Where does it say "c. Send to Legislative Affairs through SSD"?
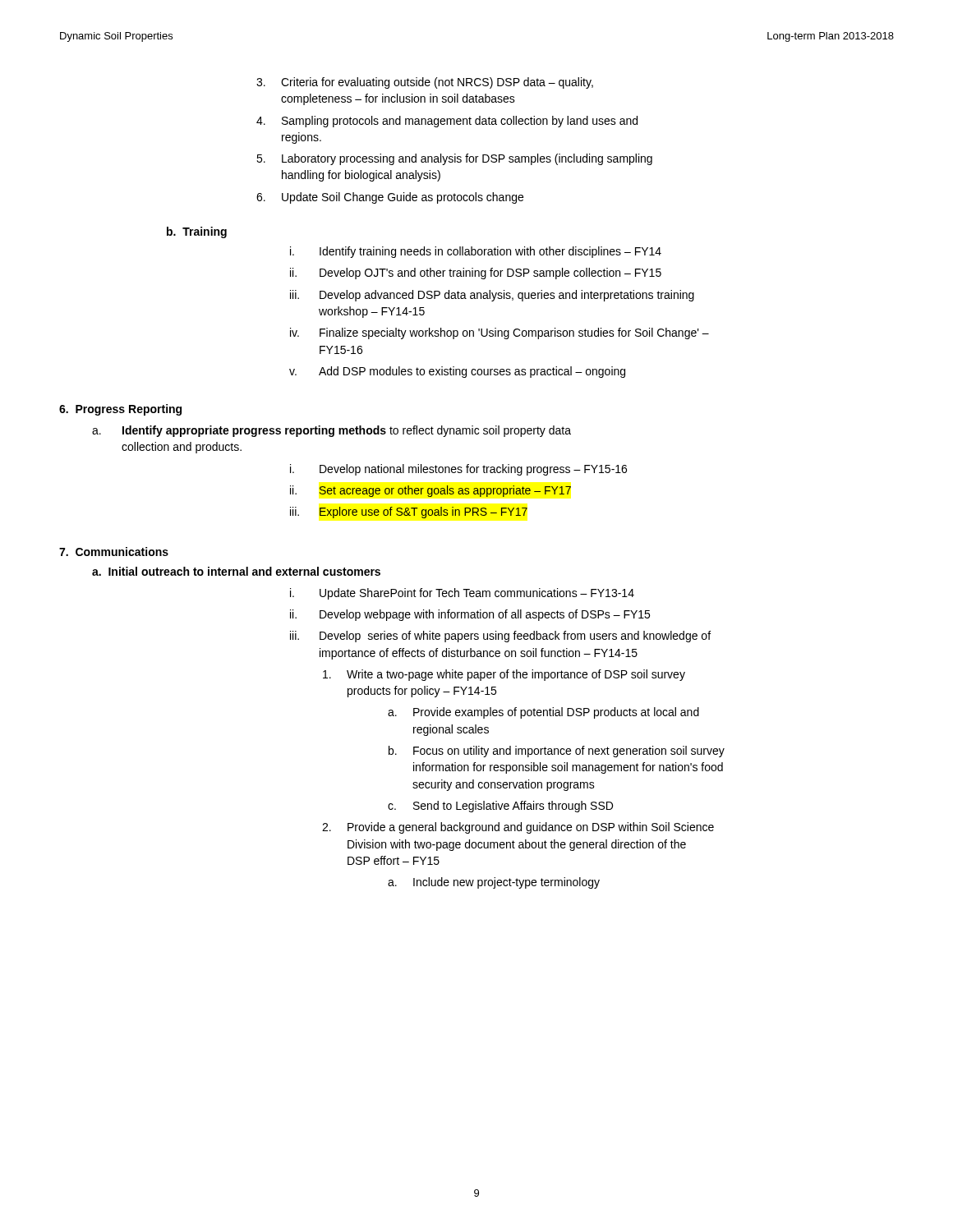 pos(501,806)
